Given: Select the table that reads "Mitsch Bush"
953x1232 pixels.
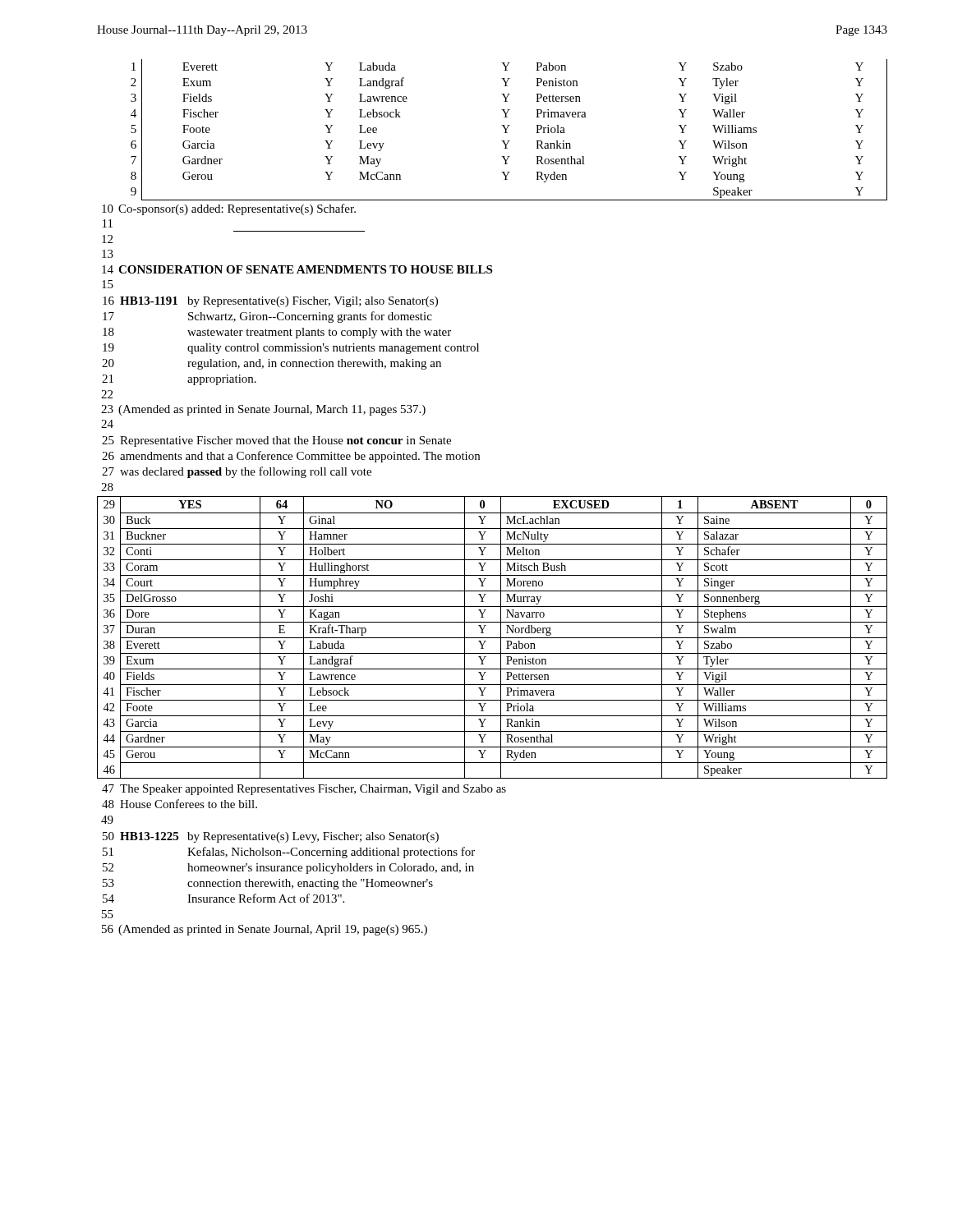Looking at the screenshot, I should (492, 637).
